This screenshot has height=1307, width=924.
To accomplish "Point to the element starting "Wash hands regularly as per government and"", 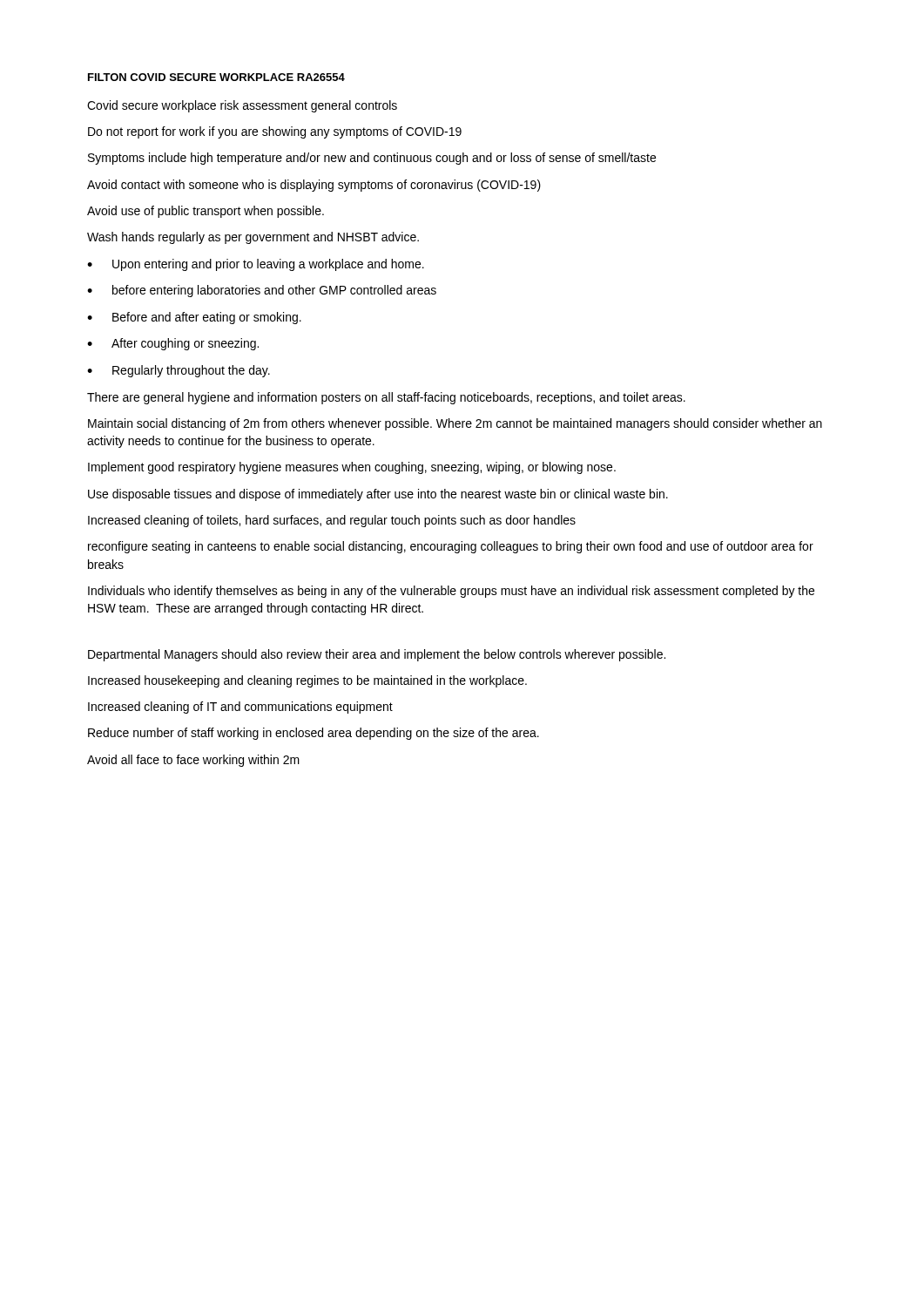I will [253, 237].
